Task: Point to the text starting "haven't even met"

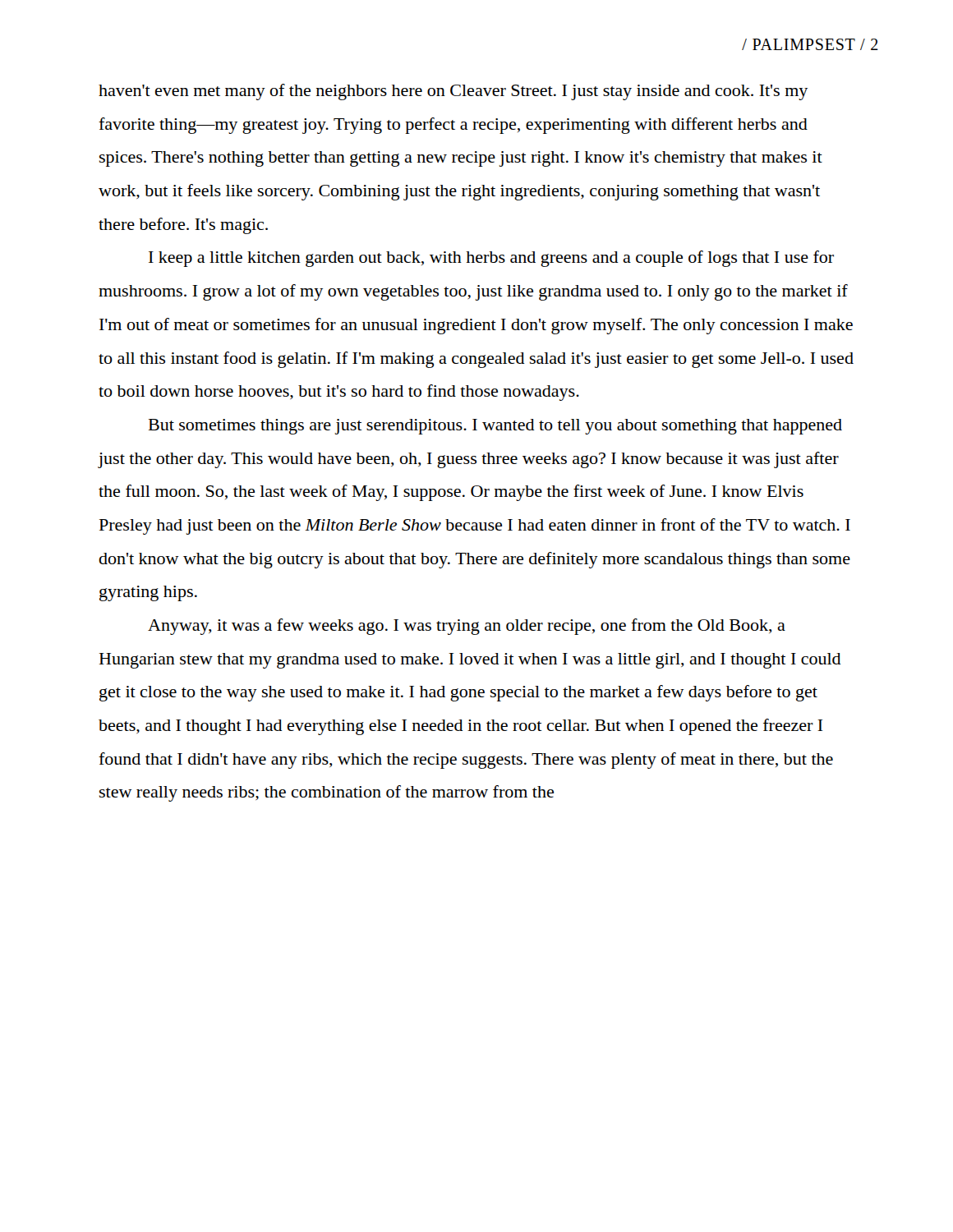Action: pyautogui.click(x=453, y=92)
